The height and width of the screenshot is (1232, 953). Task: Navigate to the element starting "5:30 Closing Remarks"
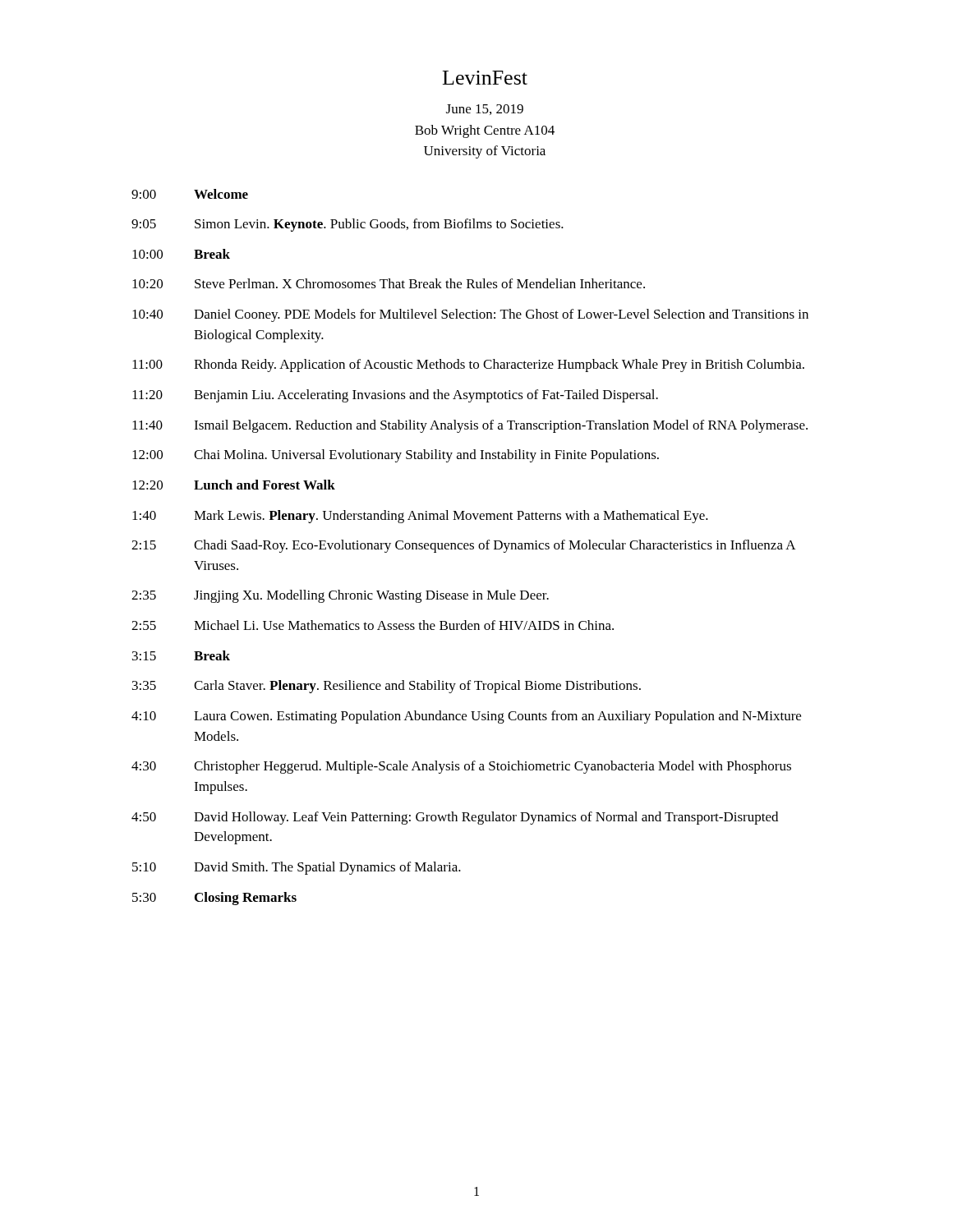click(214, 899)
